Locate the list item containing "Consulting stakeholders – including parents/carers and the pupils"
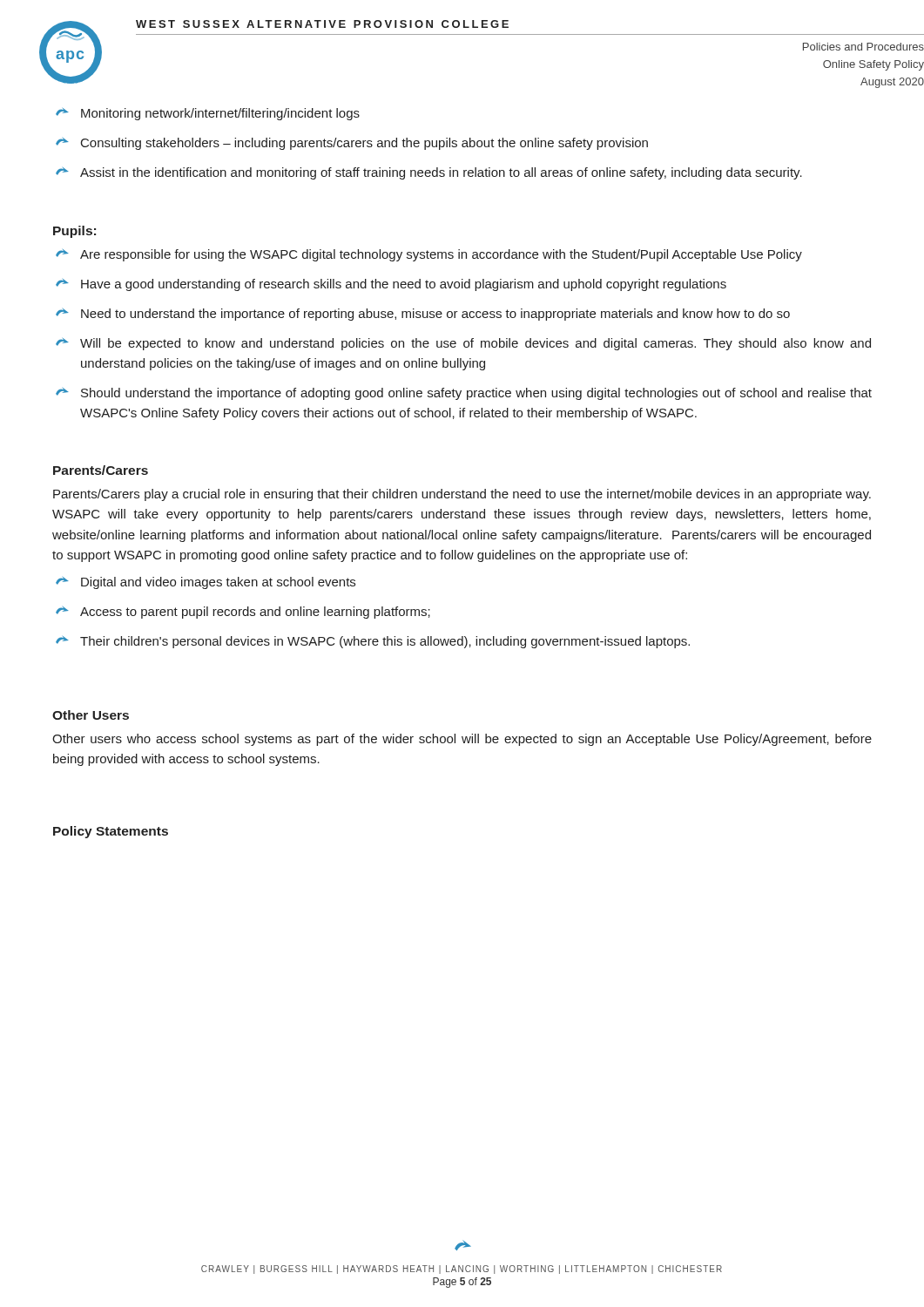This screenshot has width=924, height=1307. click(462, 143)
